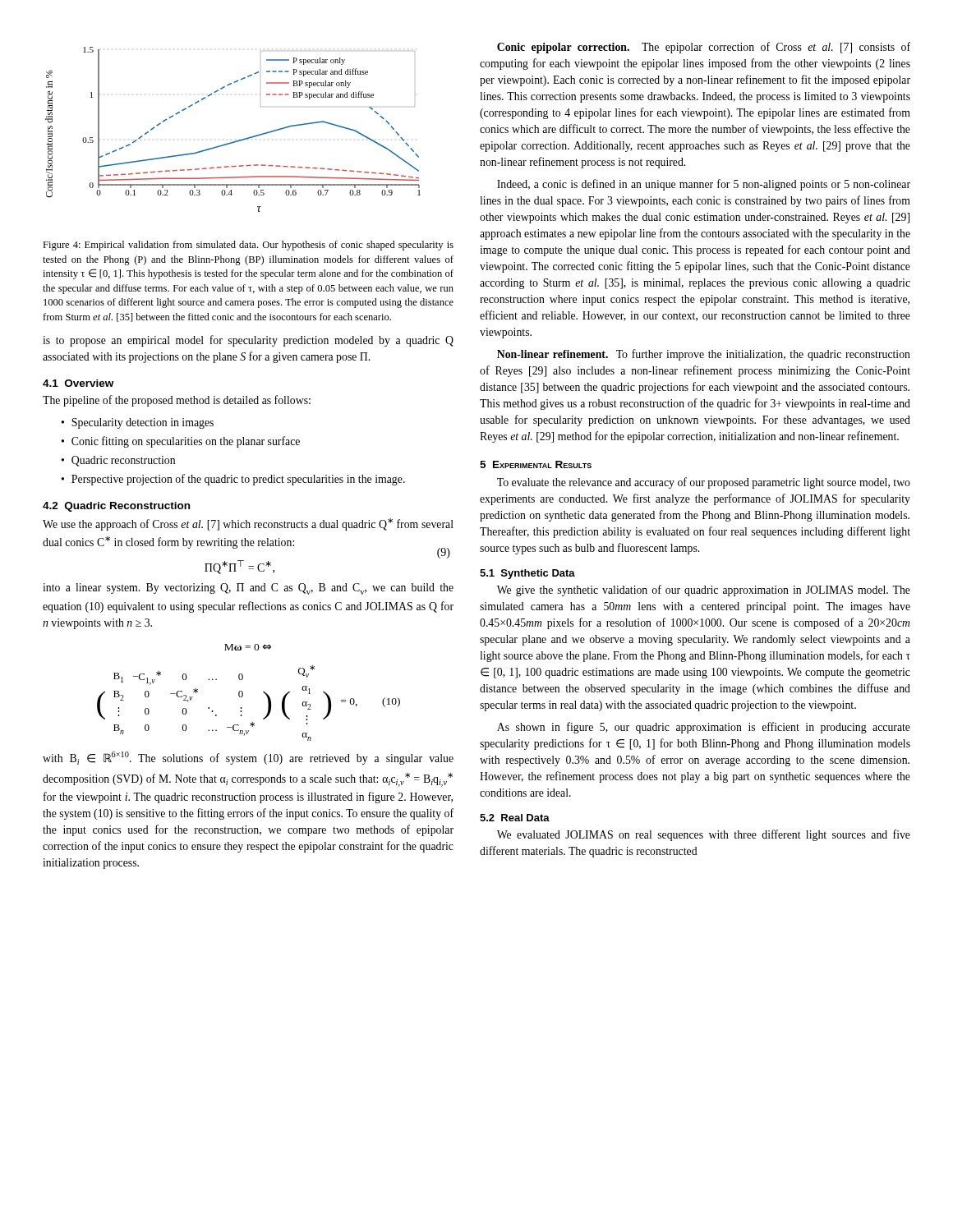Locate the block starting "•Specularity detection in images"

137,423
